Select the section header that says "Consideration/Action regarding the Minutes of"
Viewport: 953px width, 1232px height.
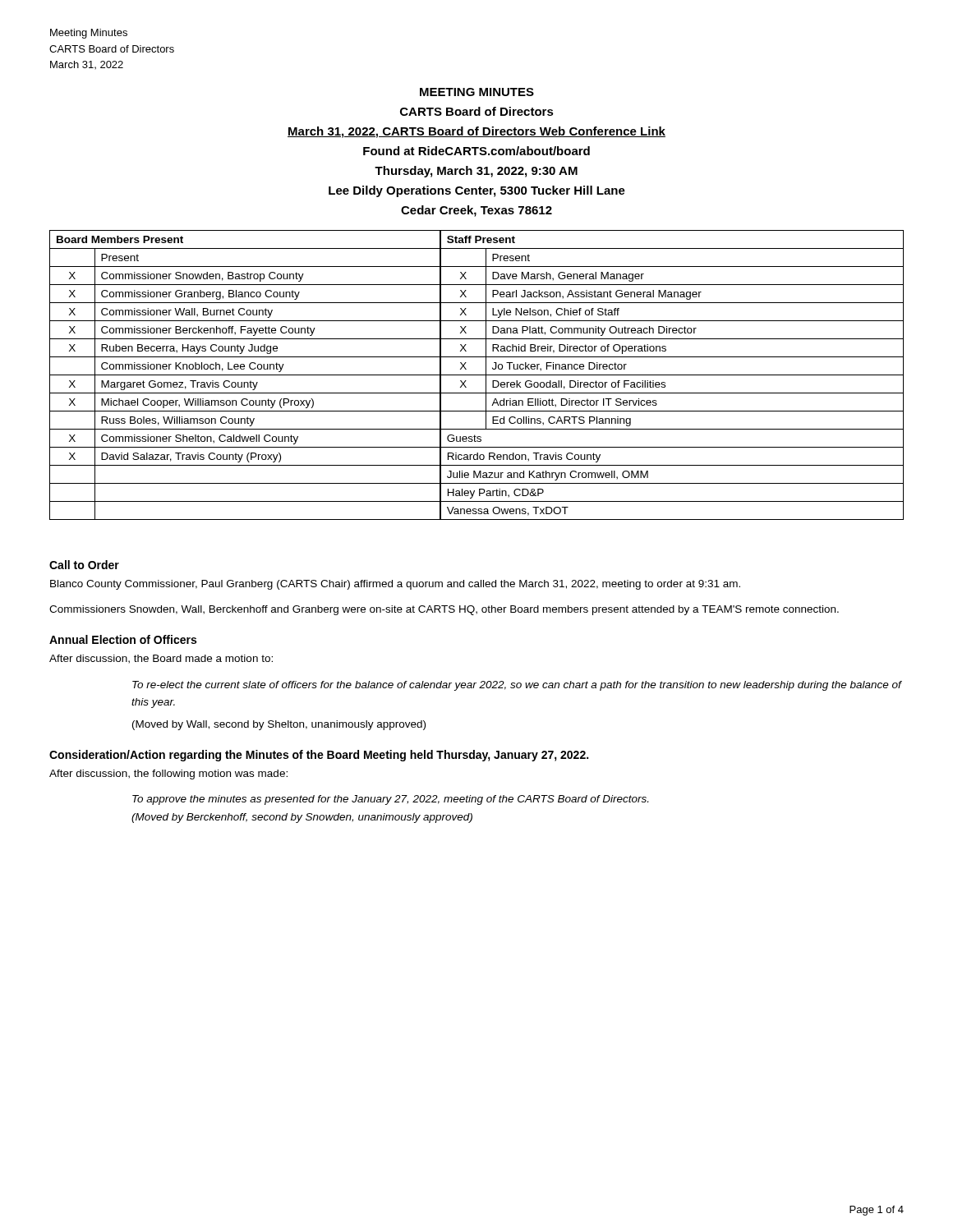(x=319, y=754)
